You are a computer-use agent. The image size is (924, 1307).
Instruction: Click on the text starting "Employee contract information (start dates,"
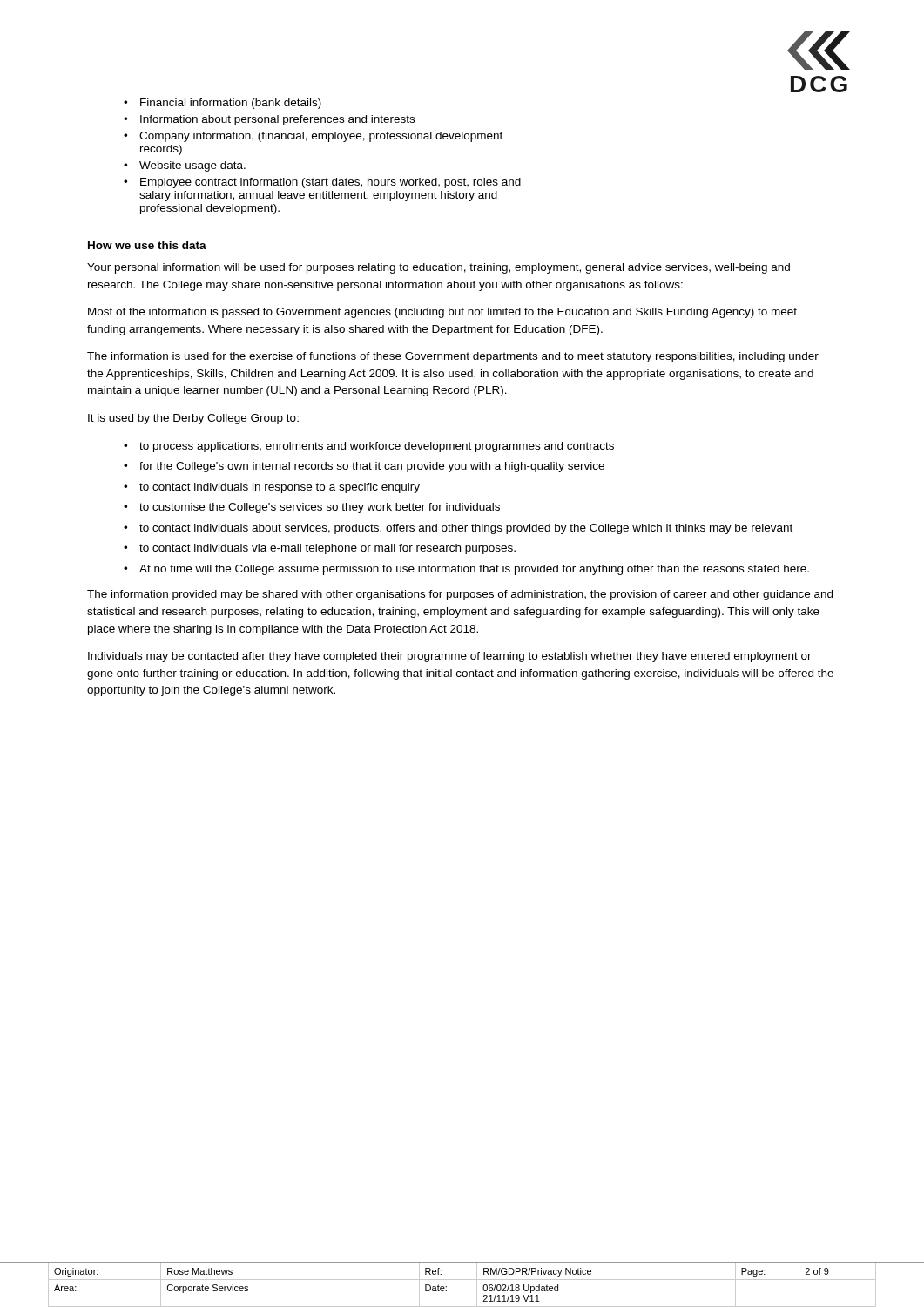[330, 195]
